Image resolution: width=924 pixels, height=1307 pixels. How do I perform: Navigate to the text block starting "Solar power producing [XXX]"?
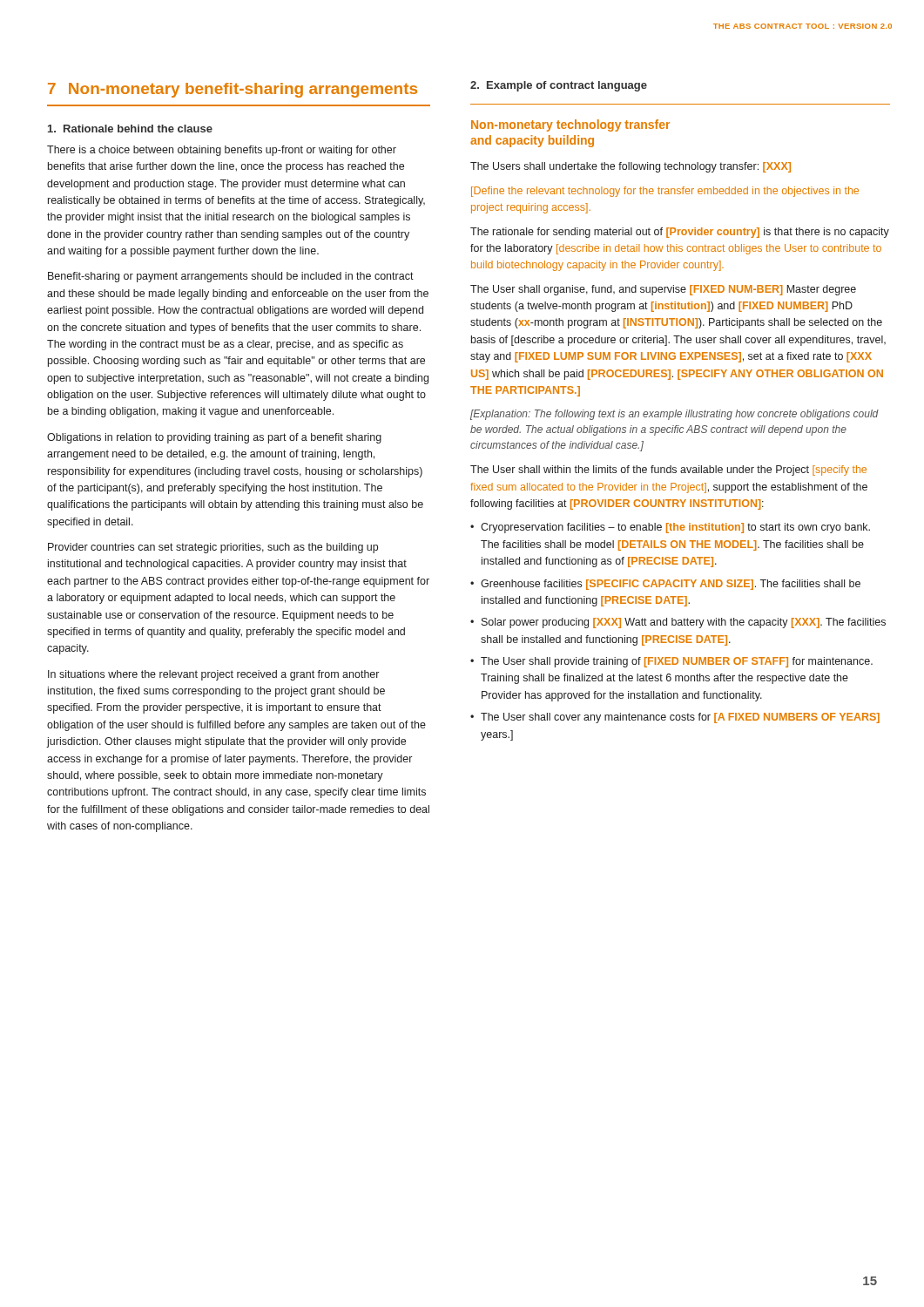[683, 631]
